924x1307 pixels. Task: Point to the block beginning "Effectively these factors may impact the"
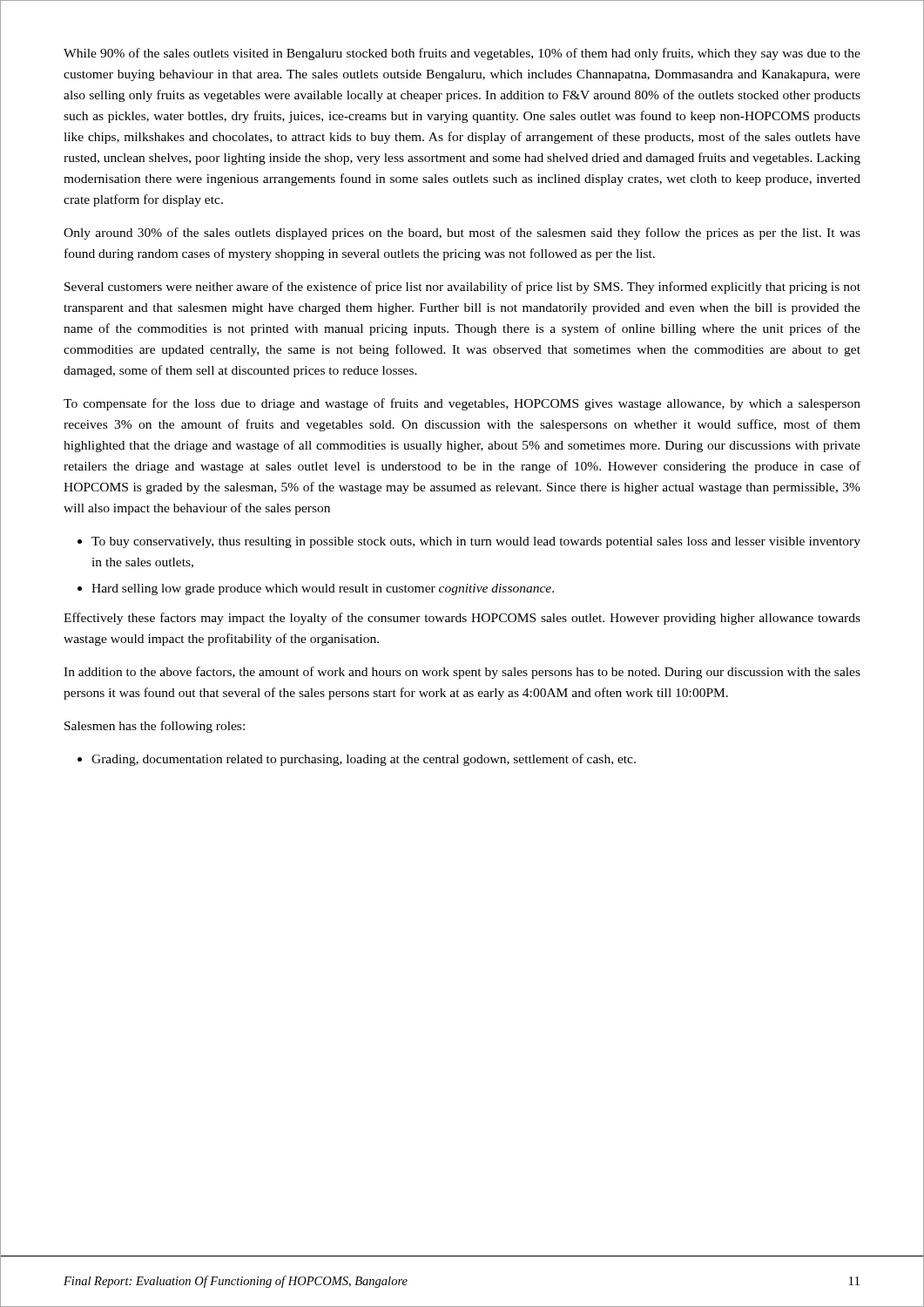(x=462, y=628)
